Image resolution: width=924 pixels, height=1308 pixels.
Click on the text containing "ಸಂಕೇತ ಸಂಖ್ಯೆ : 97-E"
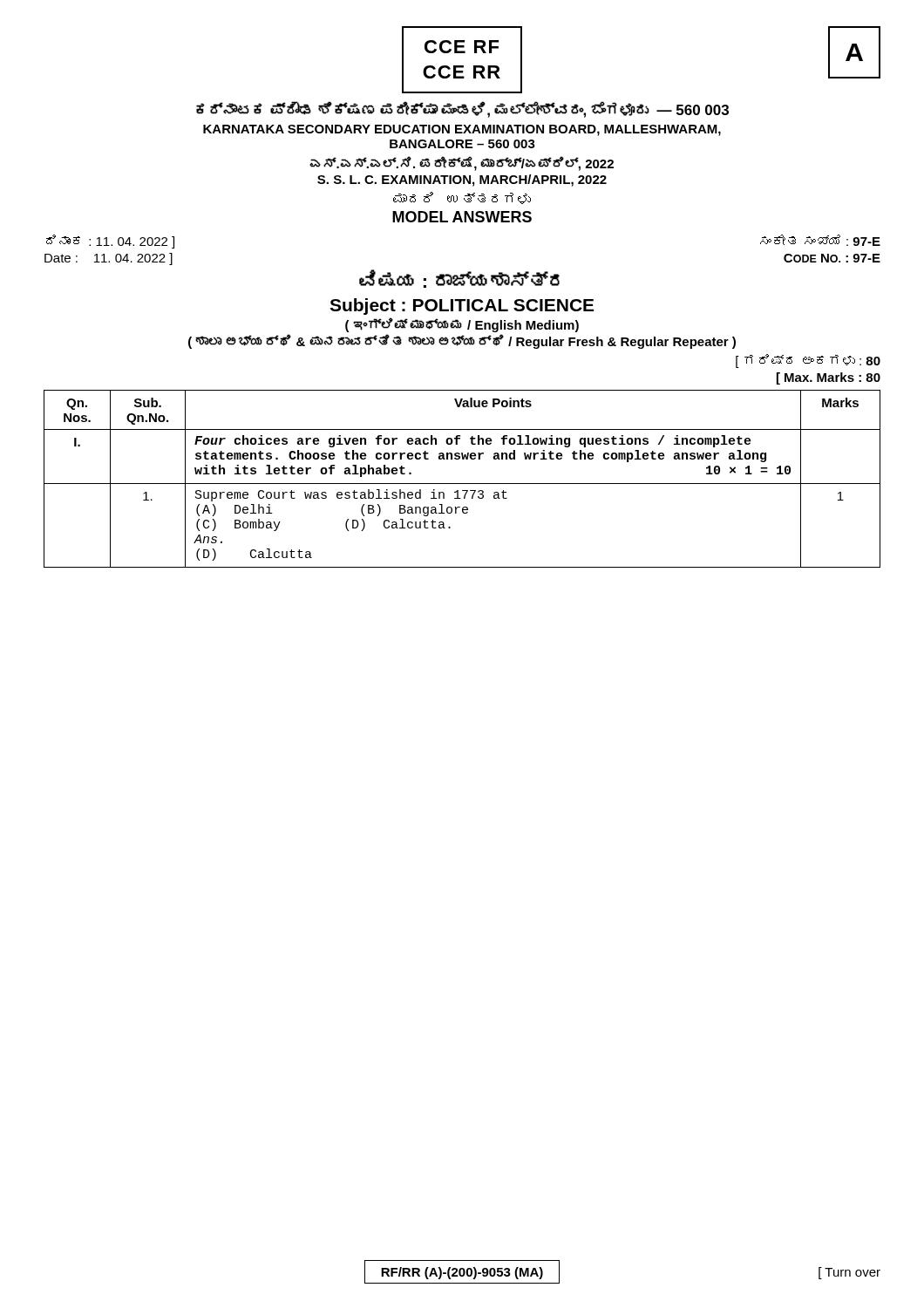coord(819,241)
